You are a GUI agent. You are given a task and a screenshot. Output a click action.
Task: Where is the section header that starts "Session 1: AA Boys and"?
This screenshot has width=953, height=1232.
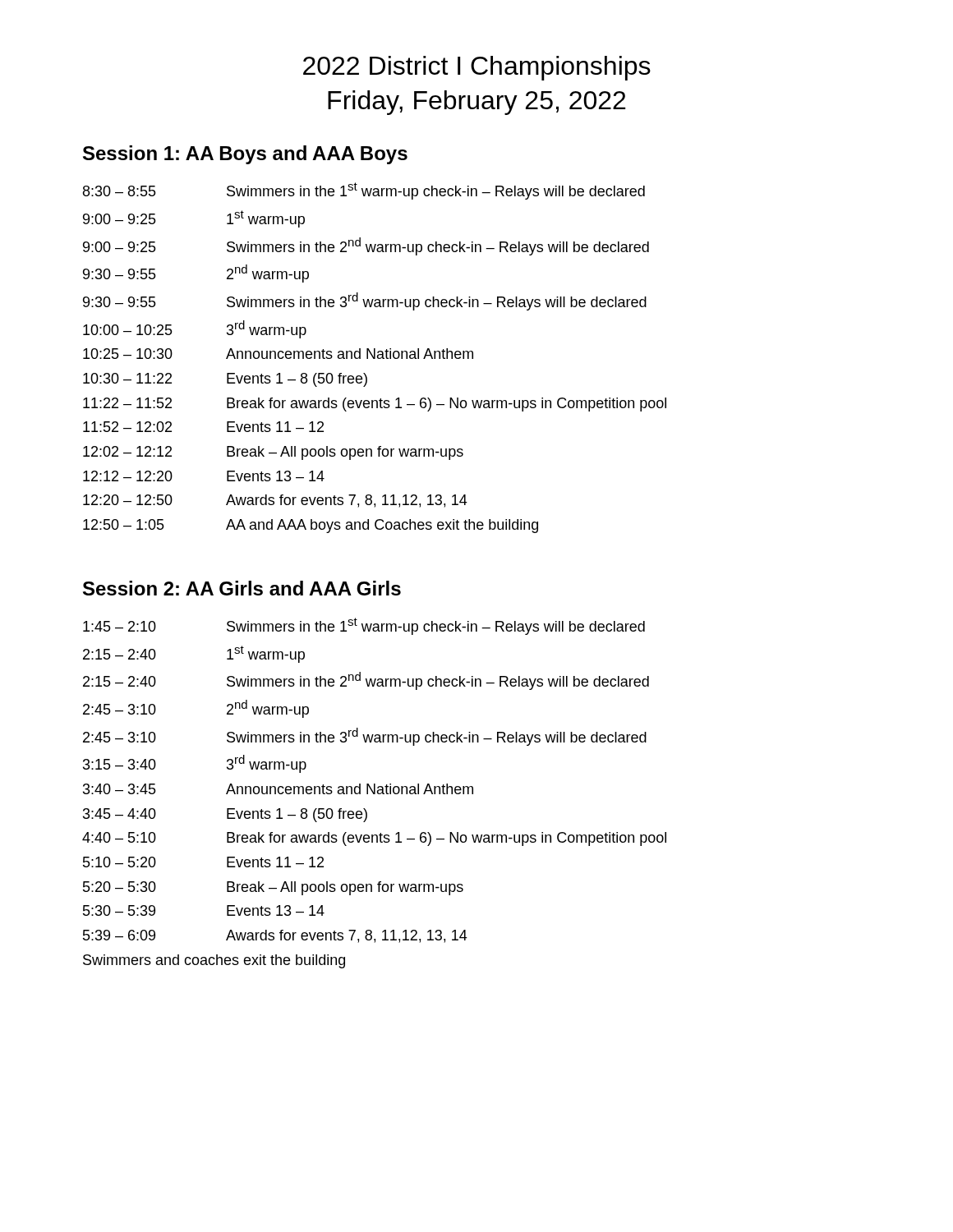tap(245, 153)
